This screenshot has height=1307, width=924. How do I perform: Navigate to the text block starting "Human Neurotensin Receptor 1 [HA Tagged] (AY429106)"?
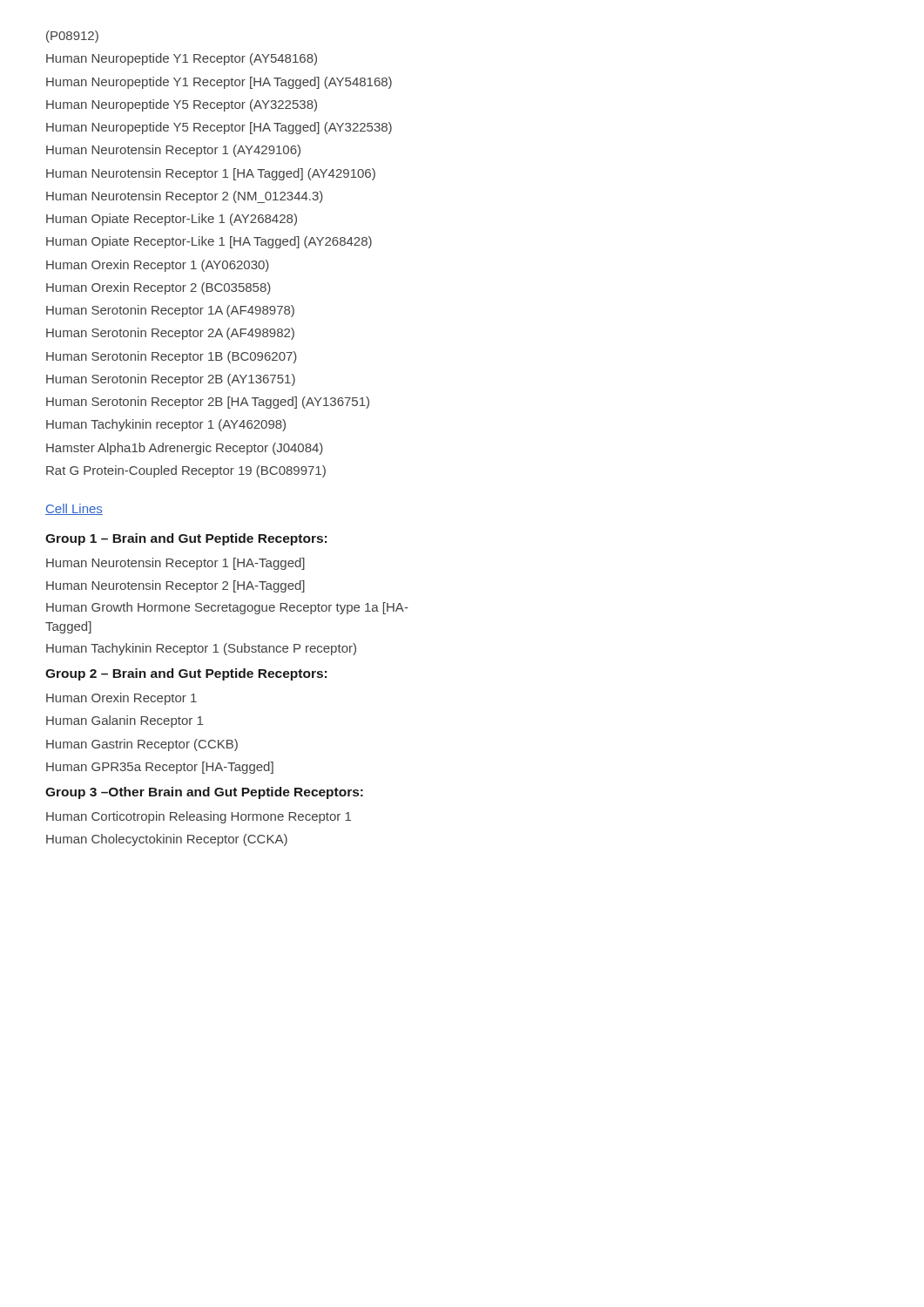click(x=211, y=173)
